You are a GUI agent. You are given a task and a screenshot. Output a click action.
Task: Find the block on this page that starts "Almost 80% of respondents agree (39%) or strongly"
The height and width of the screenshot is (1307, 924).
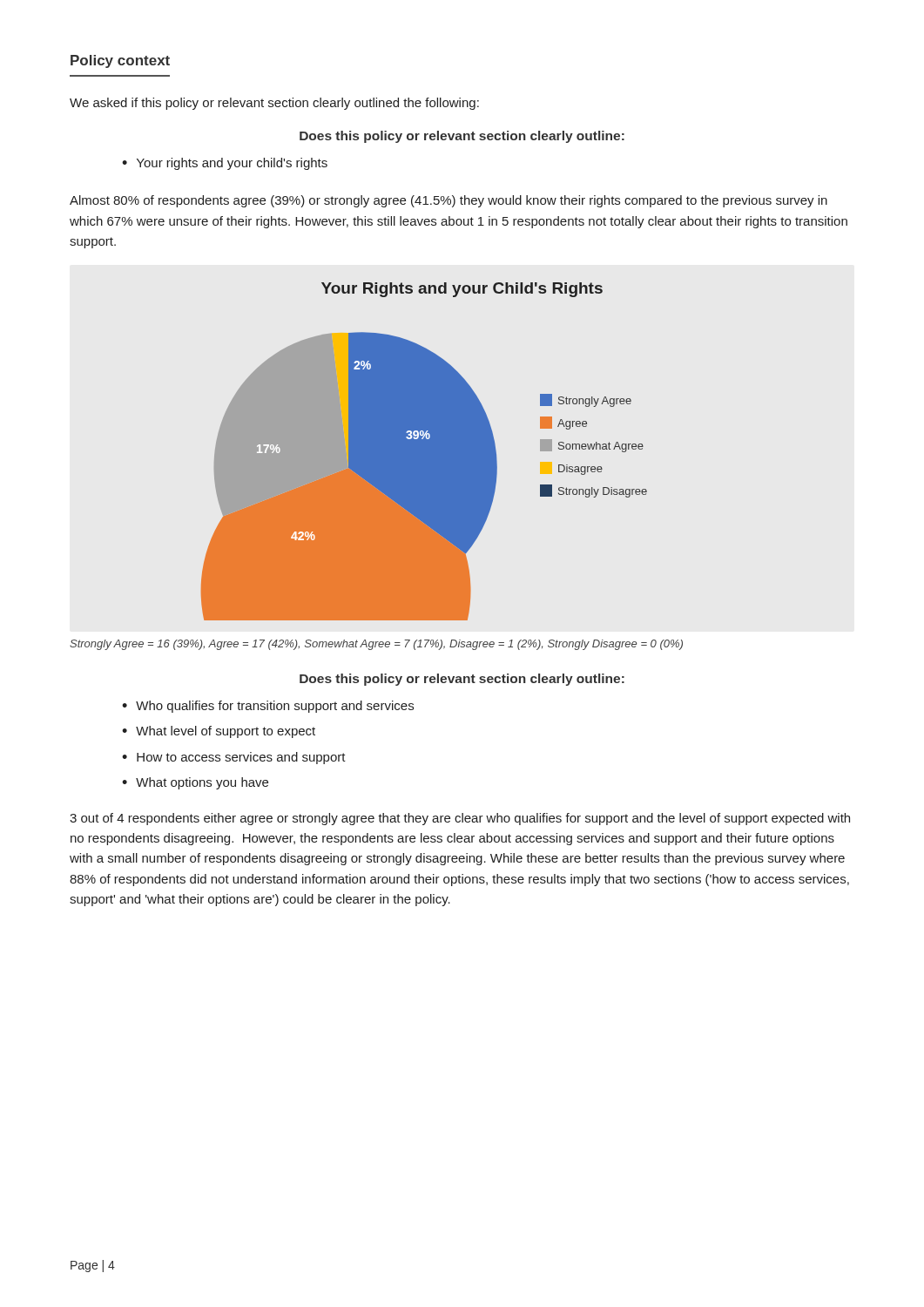point(459,221)
